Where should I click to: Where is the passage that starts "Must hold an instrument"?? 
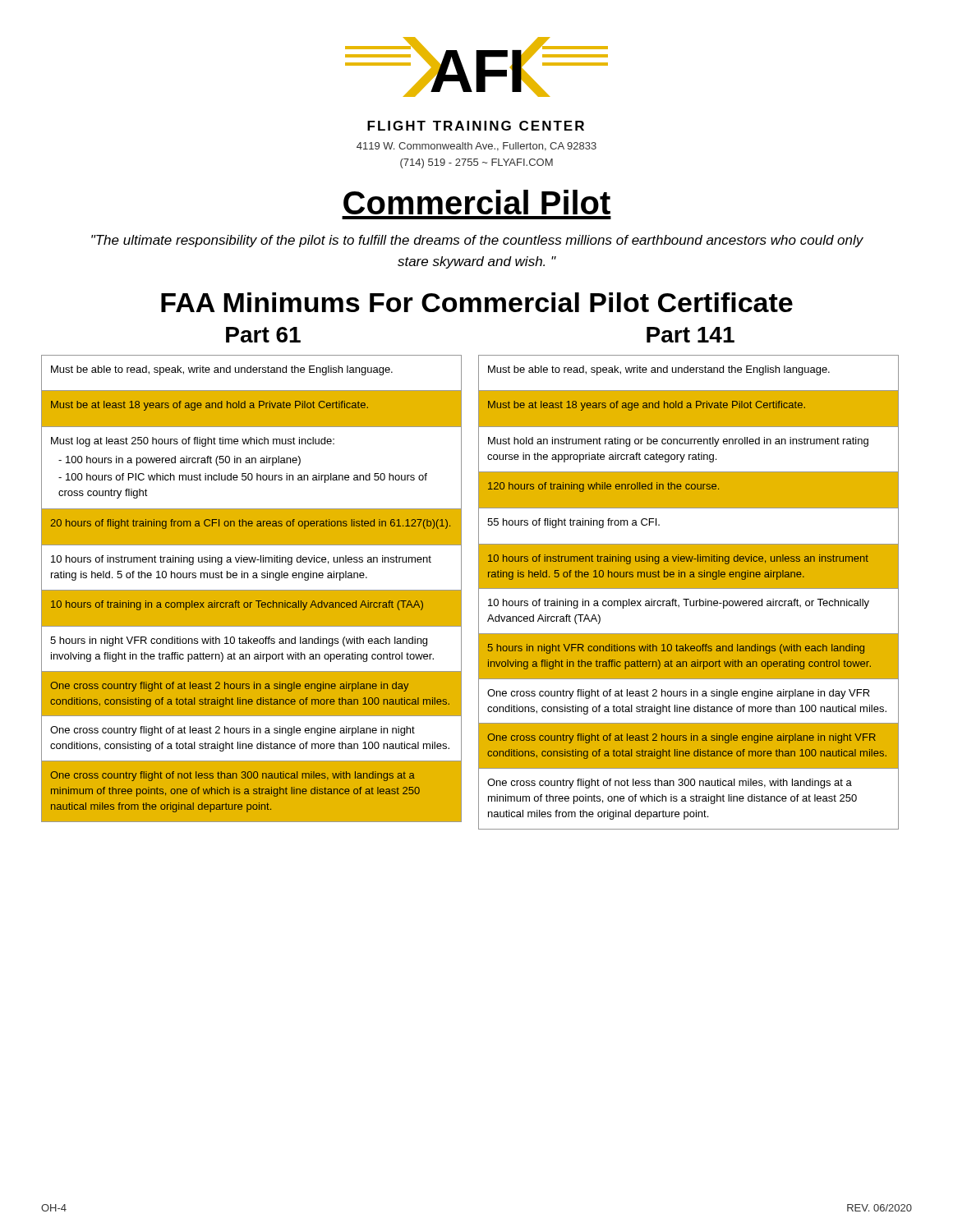[678, 448]
